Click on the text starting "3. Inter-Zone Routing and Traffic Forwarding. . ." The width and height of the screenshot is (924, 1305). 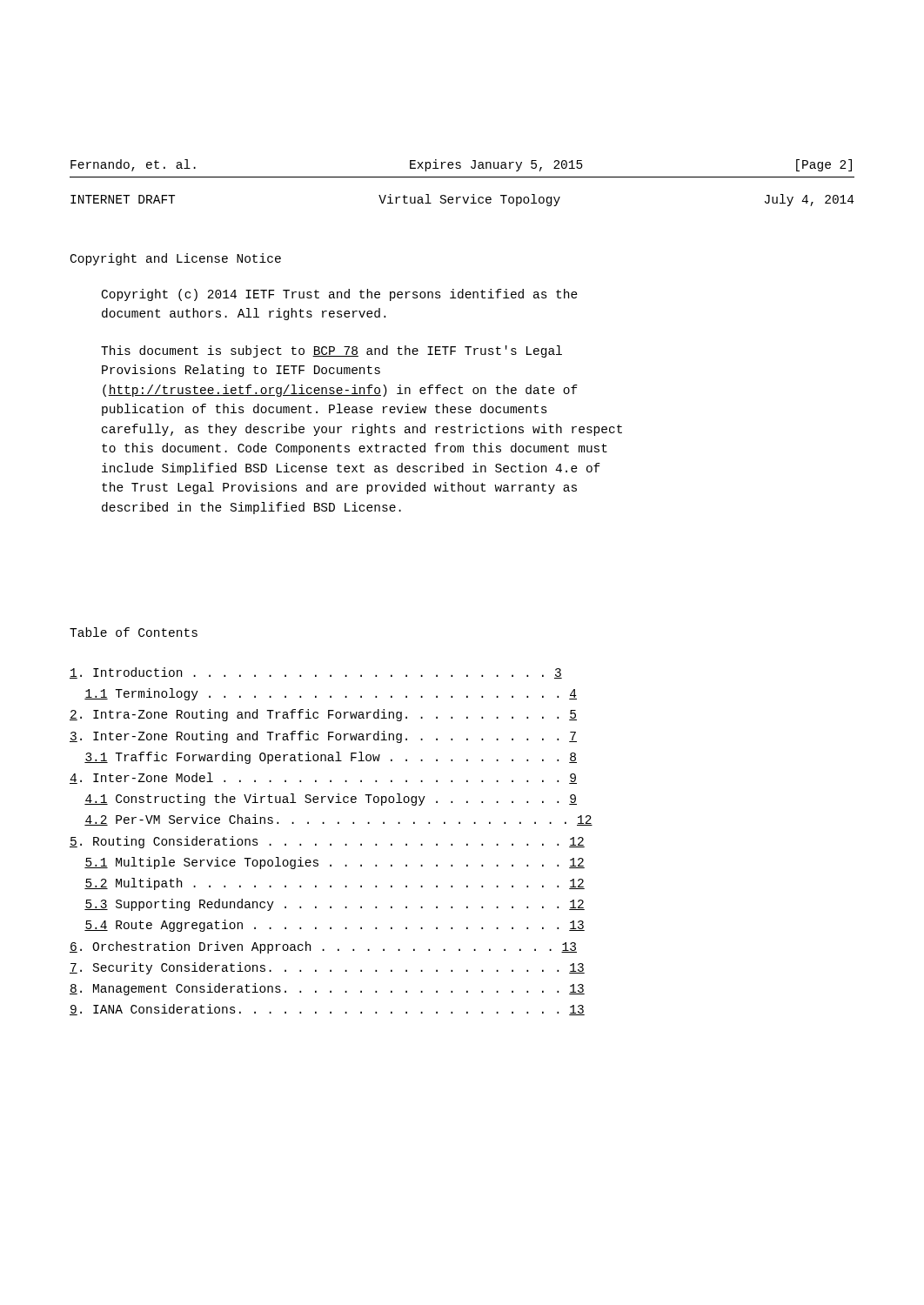tap(323, 737)
